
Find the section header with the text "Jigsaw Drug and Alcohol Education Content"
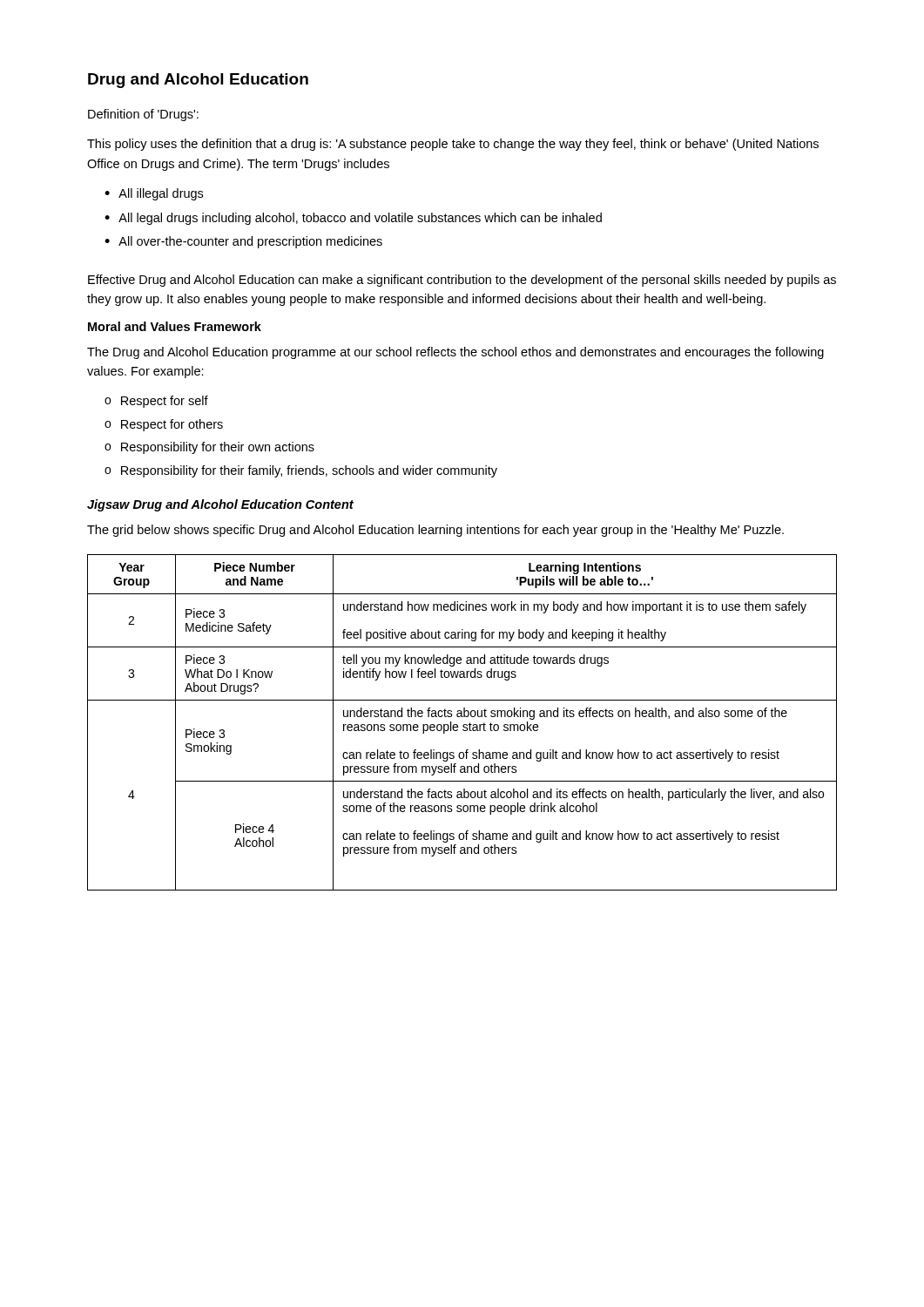click(220, 505)
